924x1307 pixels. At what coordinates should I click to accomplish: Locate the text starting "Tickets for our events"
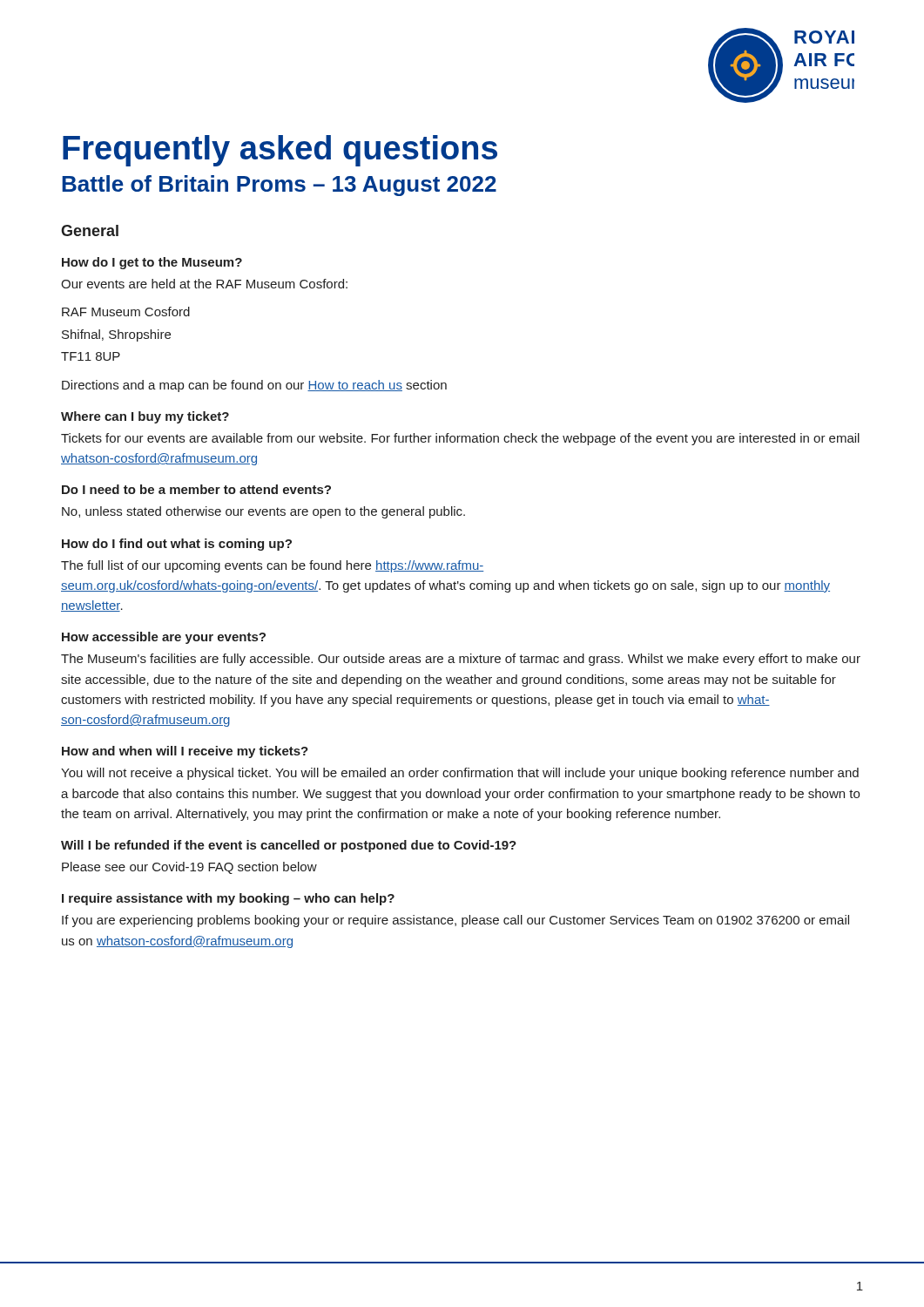click(x=462, y=448)
